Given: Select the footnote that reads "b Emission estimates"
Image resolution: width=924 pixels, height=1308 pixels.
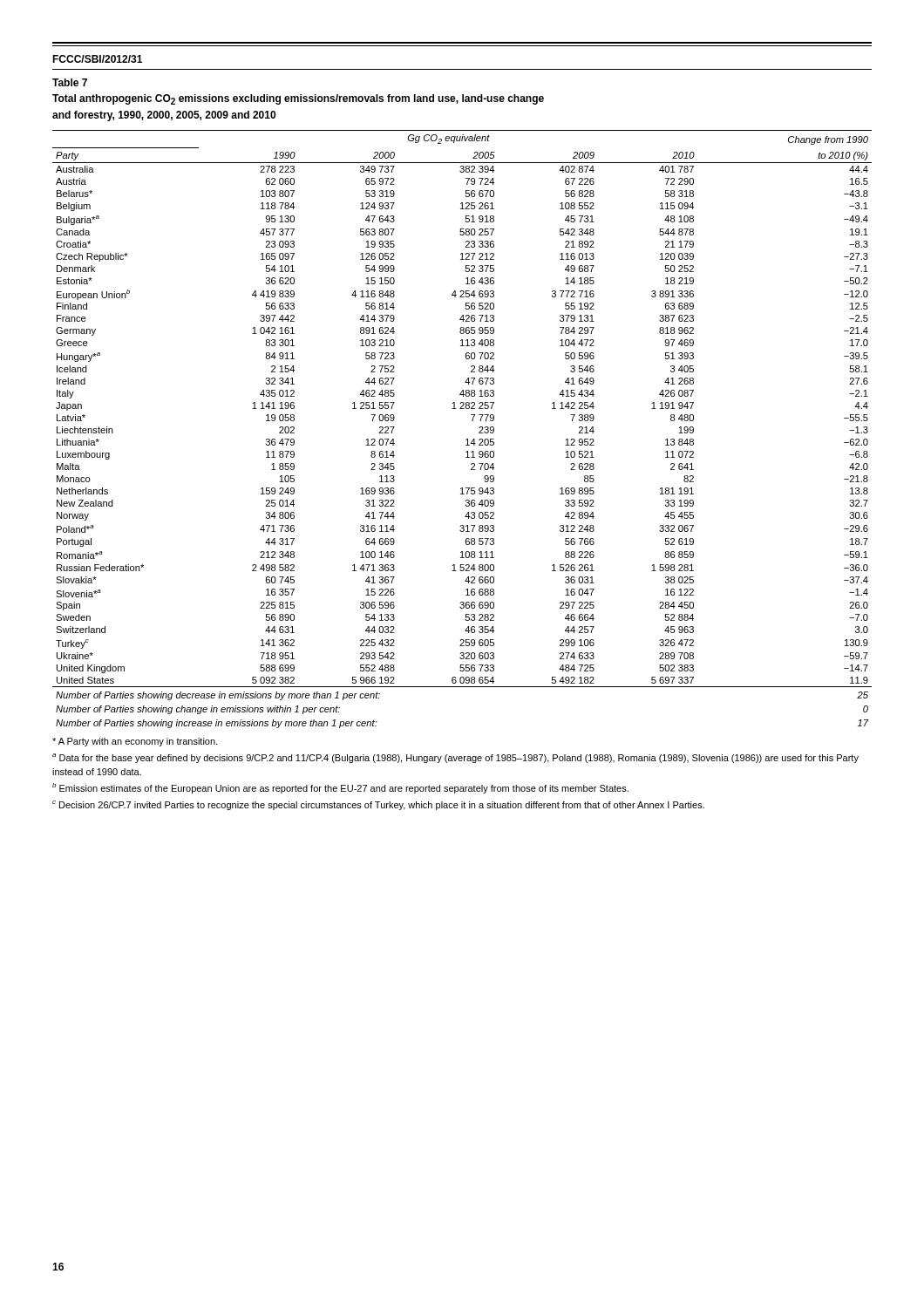Looking at the screenshot, I should (341, 787).
